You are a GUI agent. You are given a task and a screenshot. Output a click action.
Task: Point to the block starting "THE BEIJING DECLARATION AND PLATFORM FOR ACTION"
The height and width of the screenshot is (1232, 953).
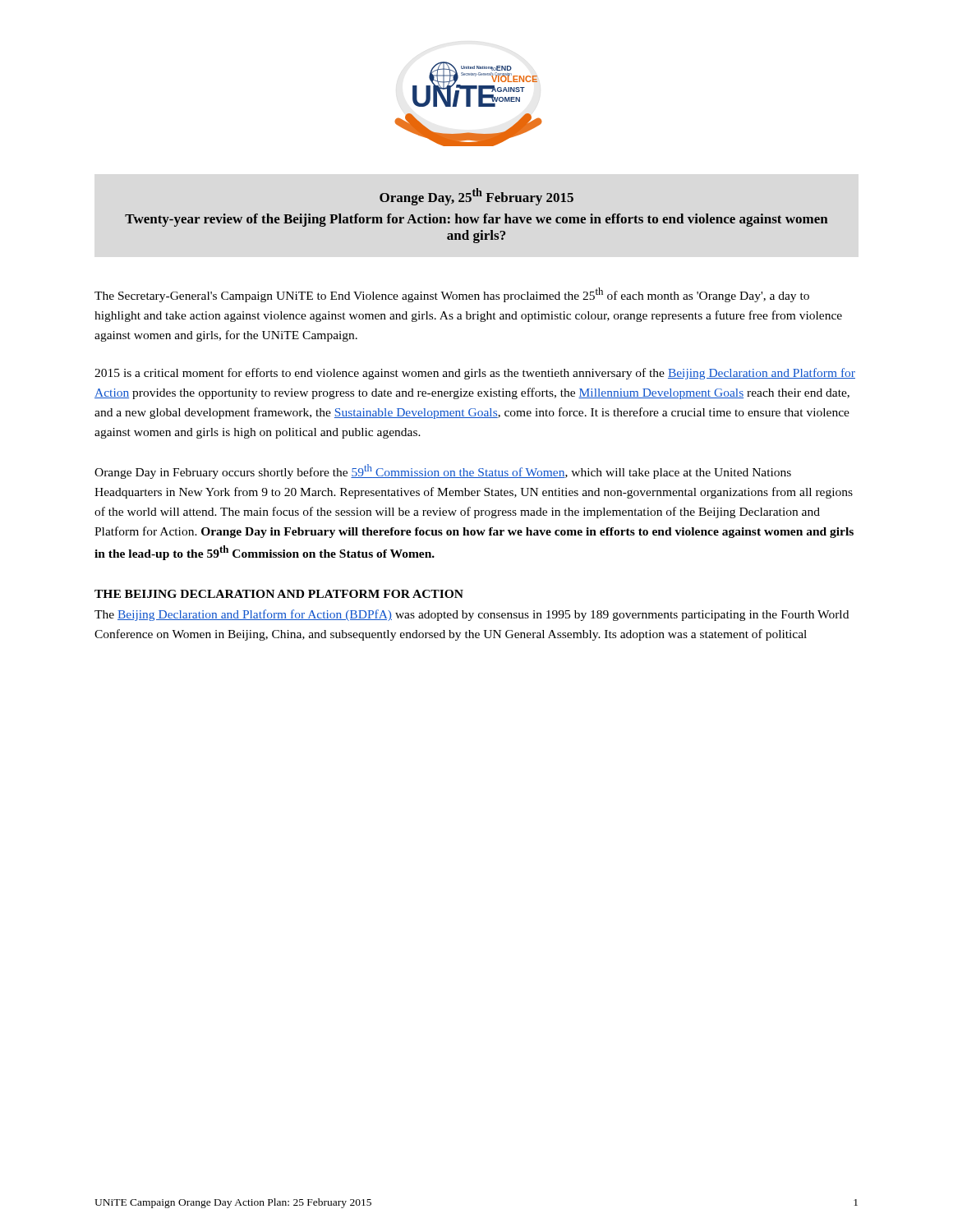click(x=279, y=594)
